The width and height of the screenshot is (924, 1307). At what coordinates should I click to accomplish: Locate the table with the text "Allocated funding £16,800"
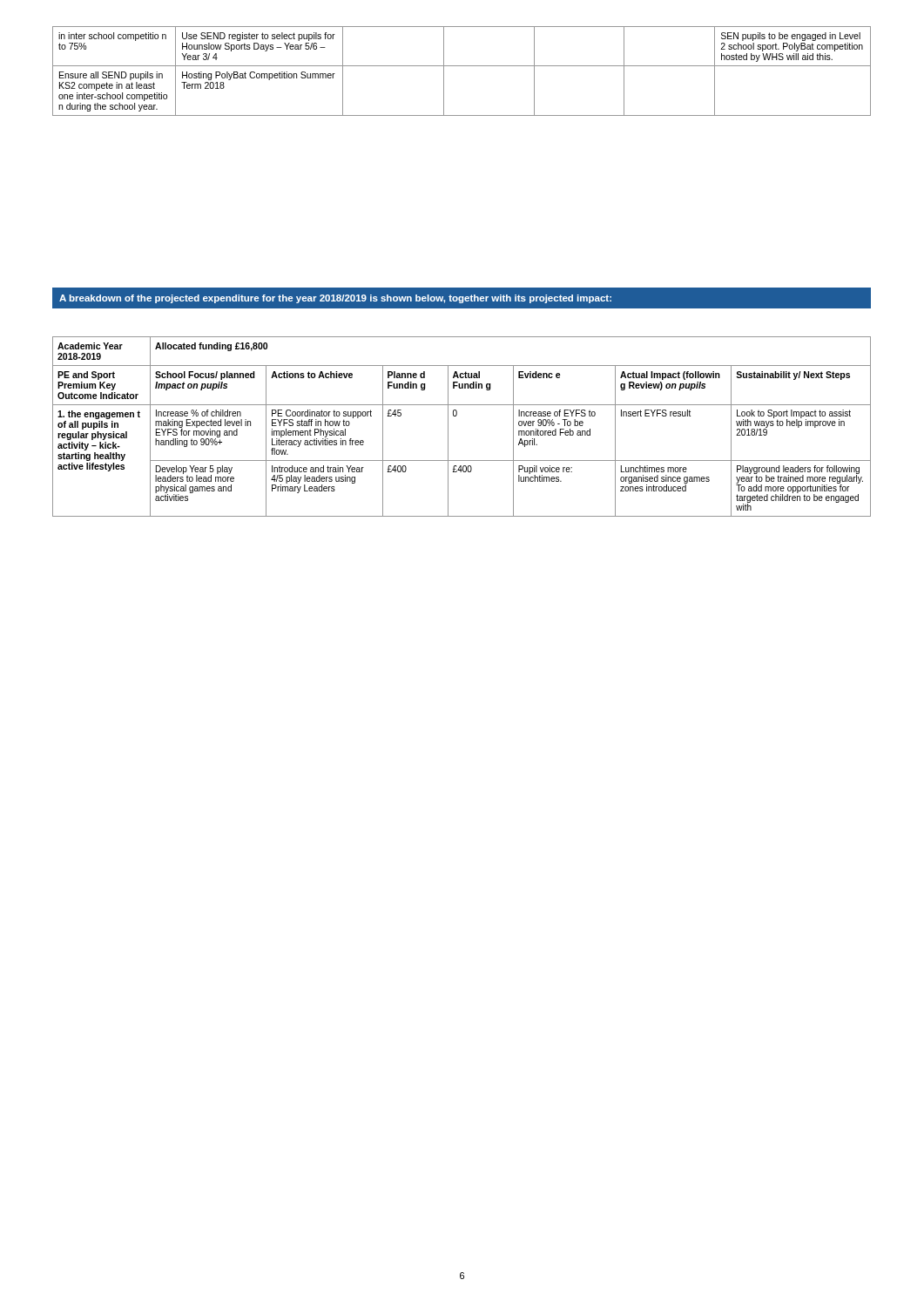point(462,426)
